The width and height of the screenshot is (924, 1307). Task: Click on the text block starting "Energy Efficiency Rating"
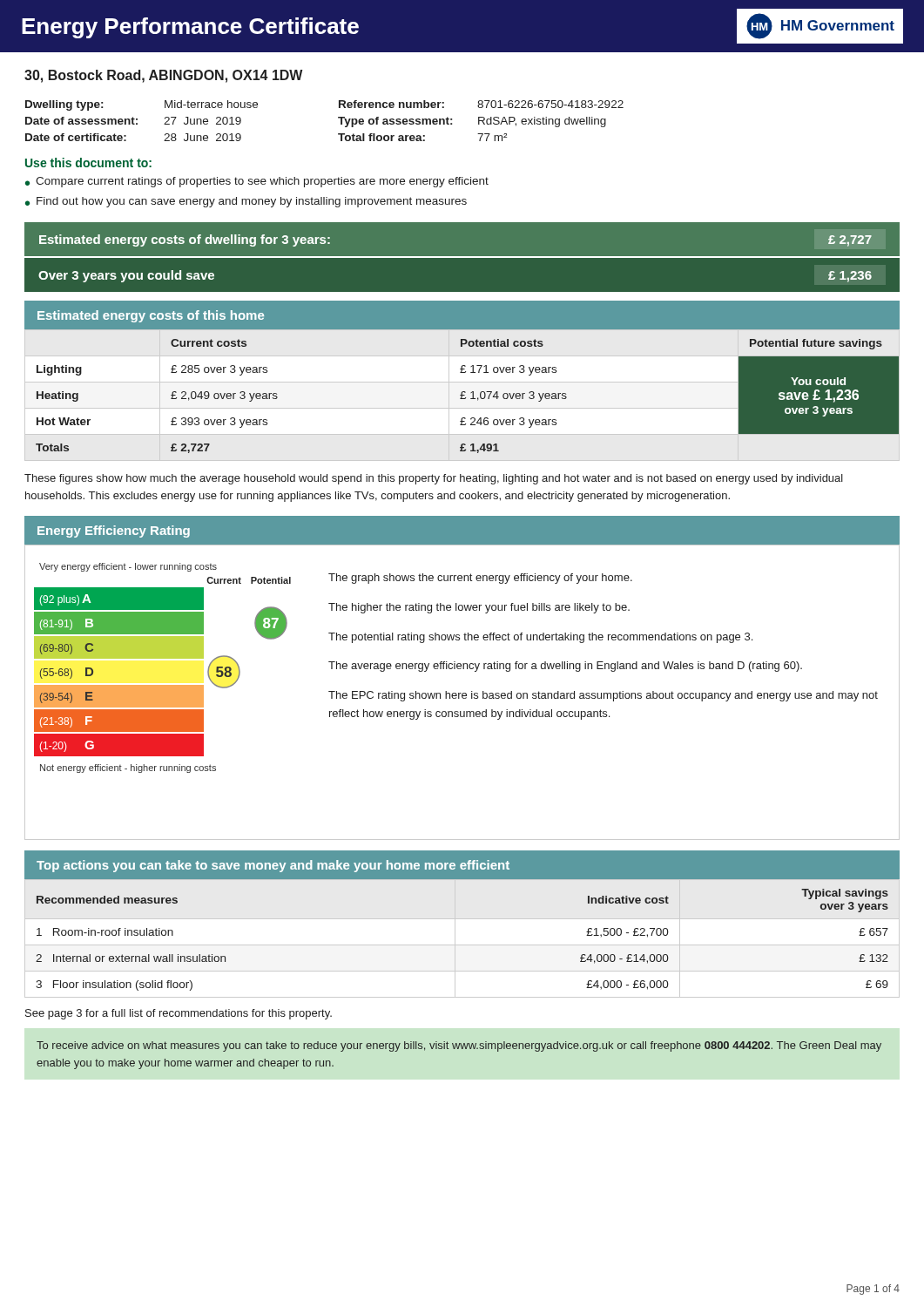tap(114, 530)
